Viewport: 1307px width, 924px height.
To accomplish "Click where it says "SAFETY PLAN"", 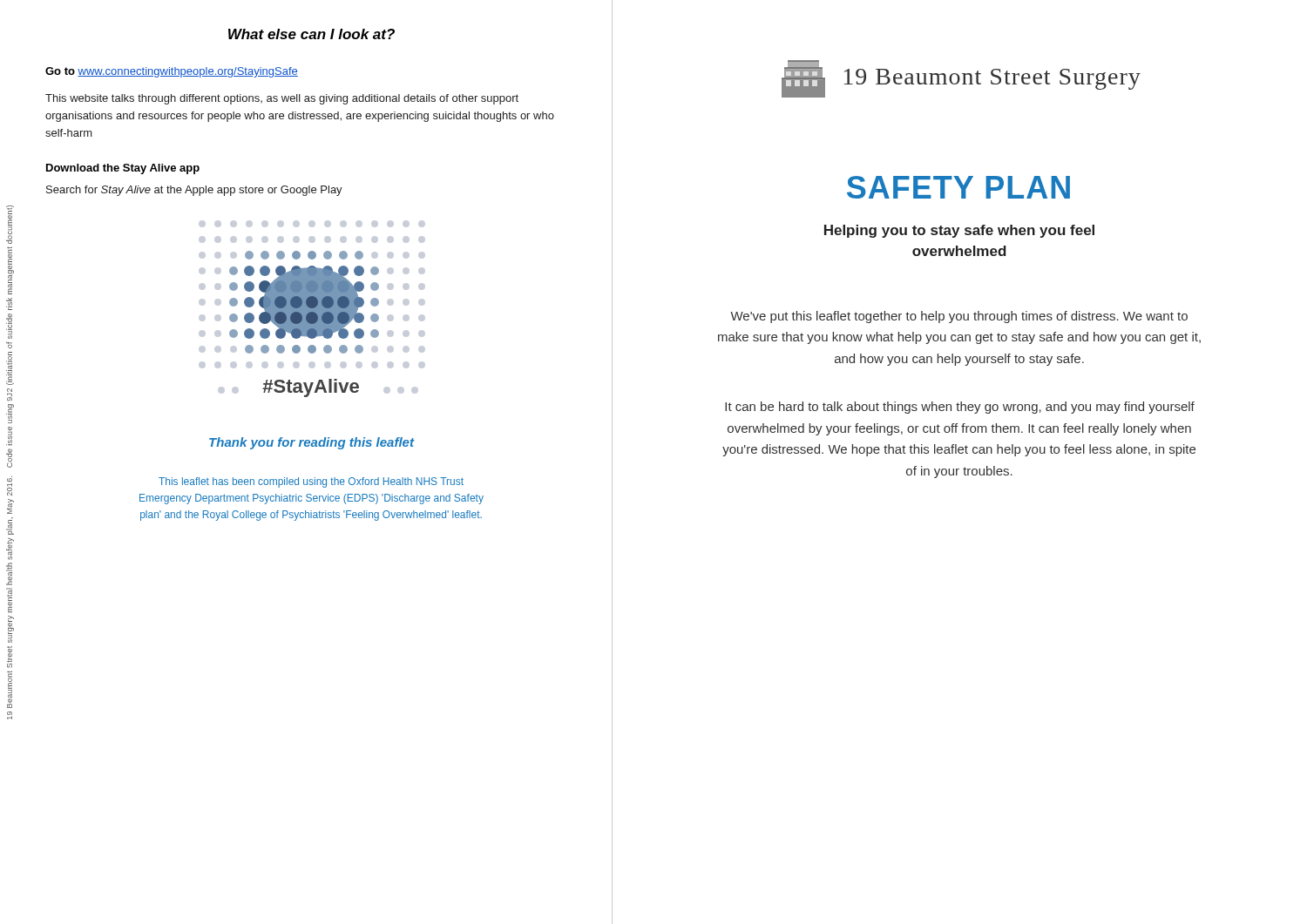I will coord(959,188).
